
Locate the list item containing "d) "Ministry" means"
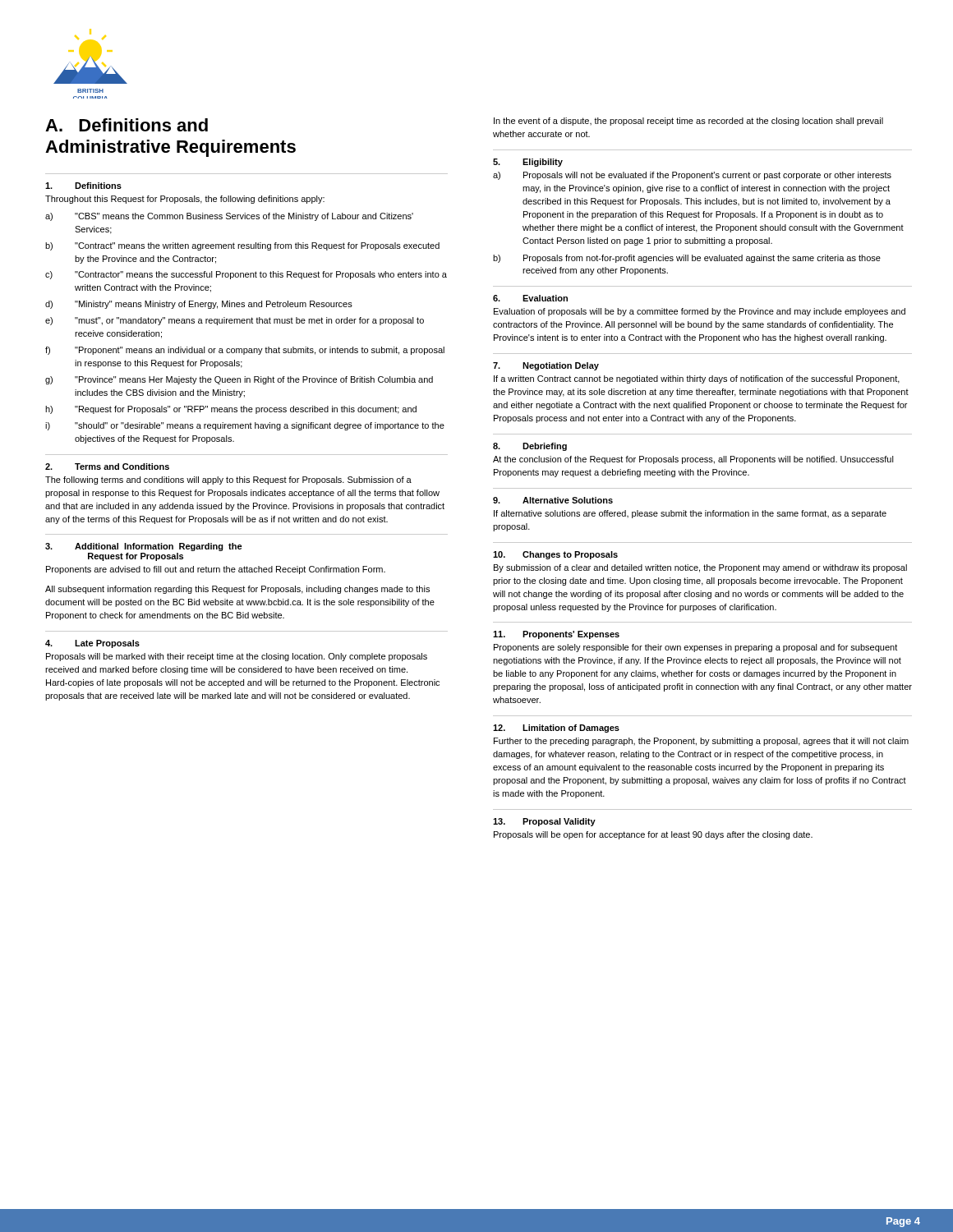click(246, 305)
